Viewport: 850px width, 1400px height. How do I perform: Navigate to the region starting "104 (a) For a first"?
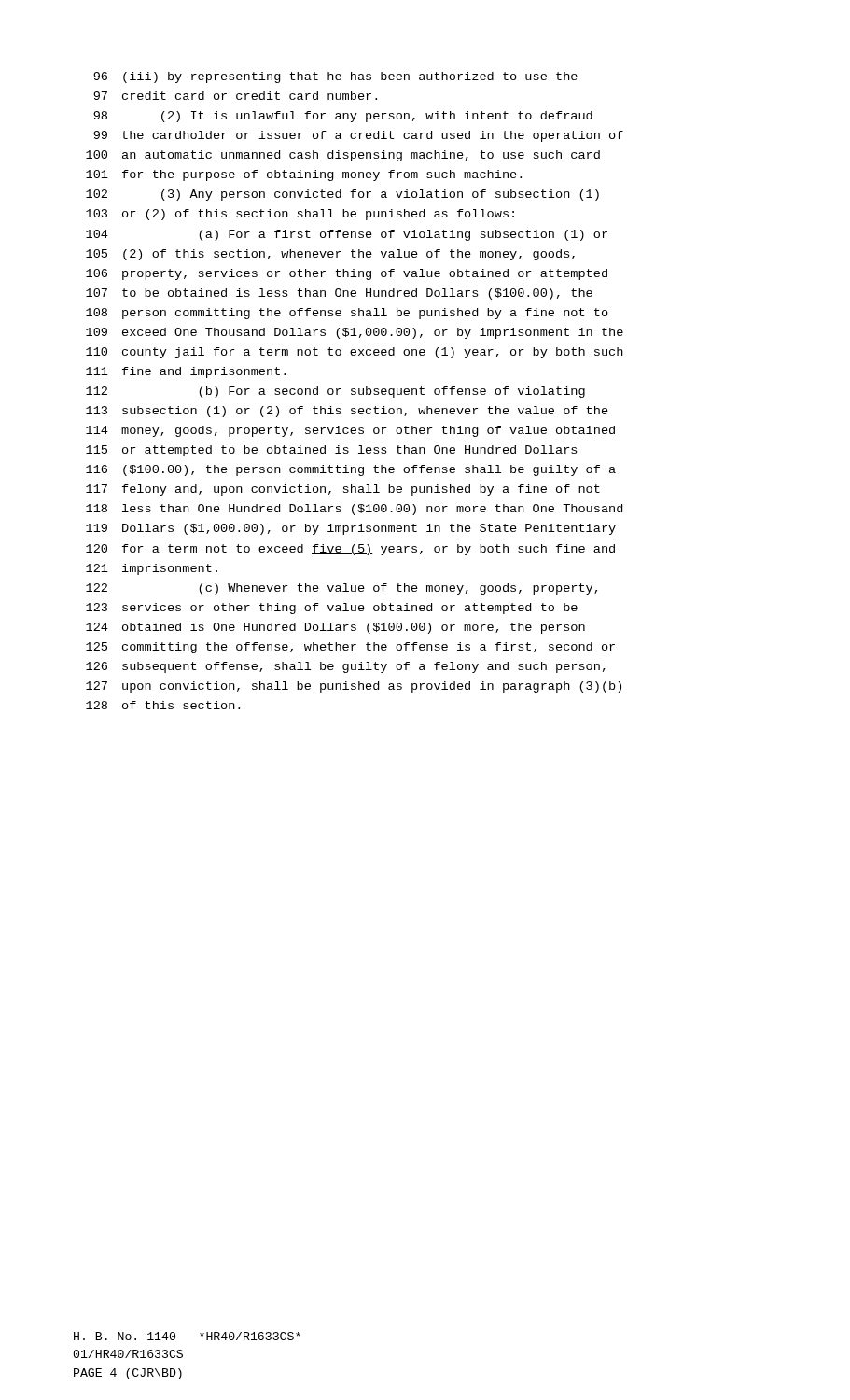[432, 234]
